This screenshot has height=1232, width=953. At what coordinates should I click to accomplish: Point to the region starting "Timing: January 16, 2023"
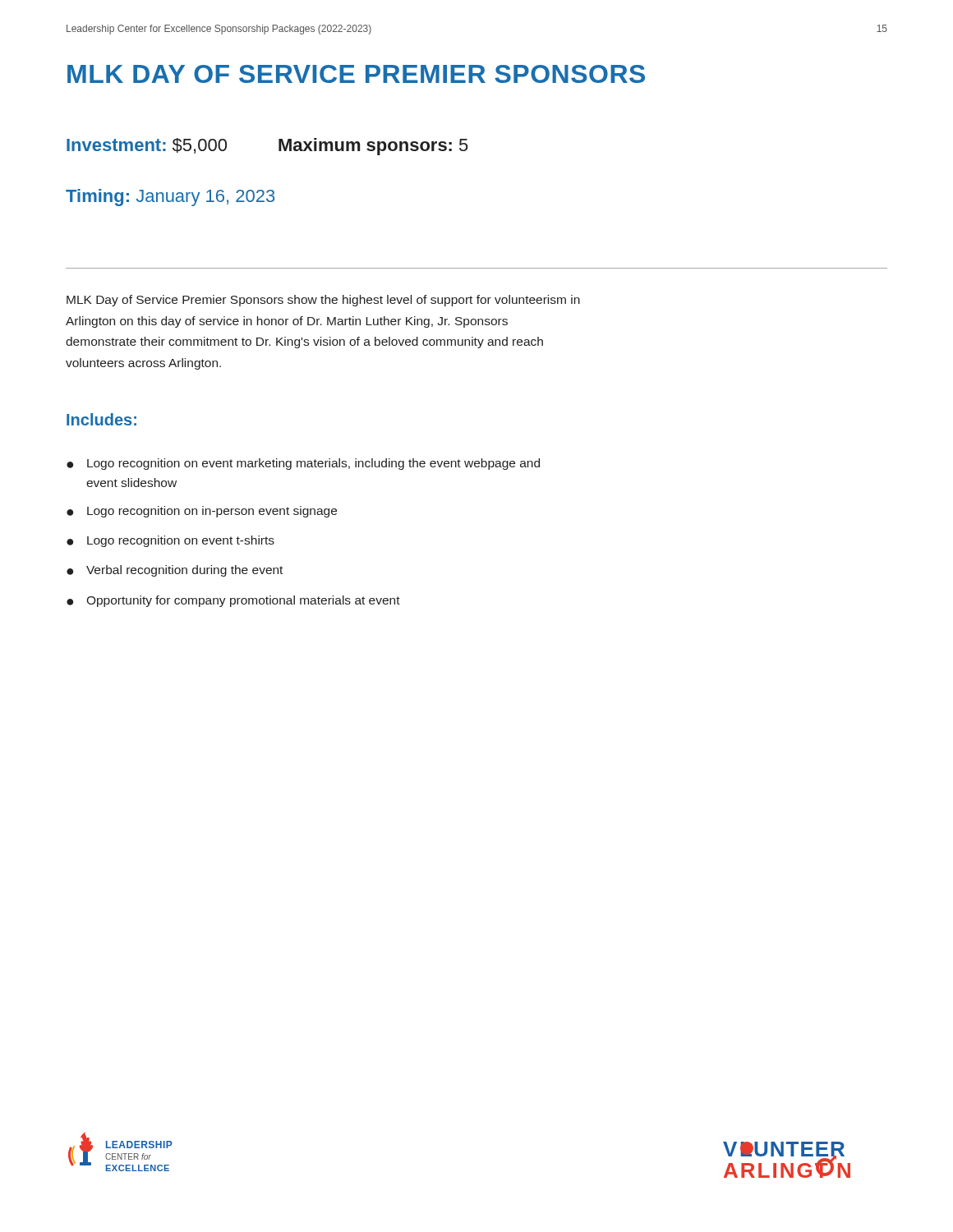point(171,196)
